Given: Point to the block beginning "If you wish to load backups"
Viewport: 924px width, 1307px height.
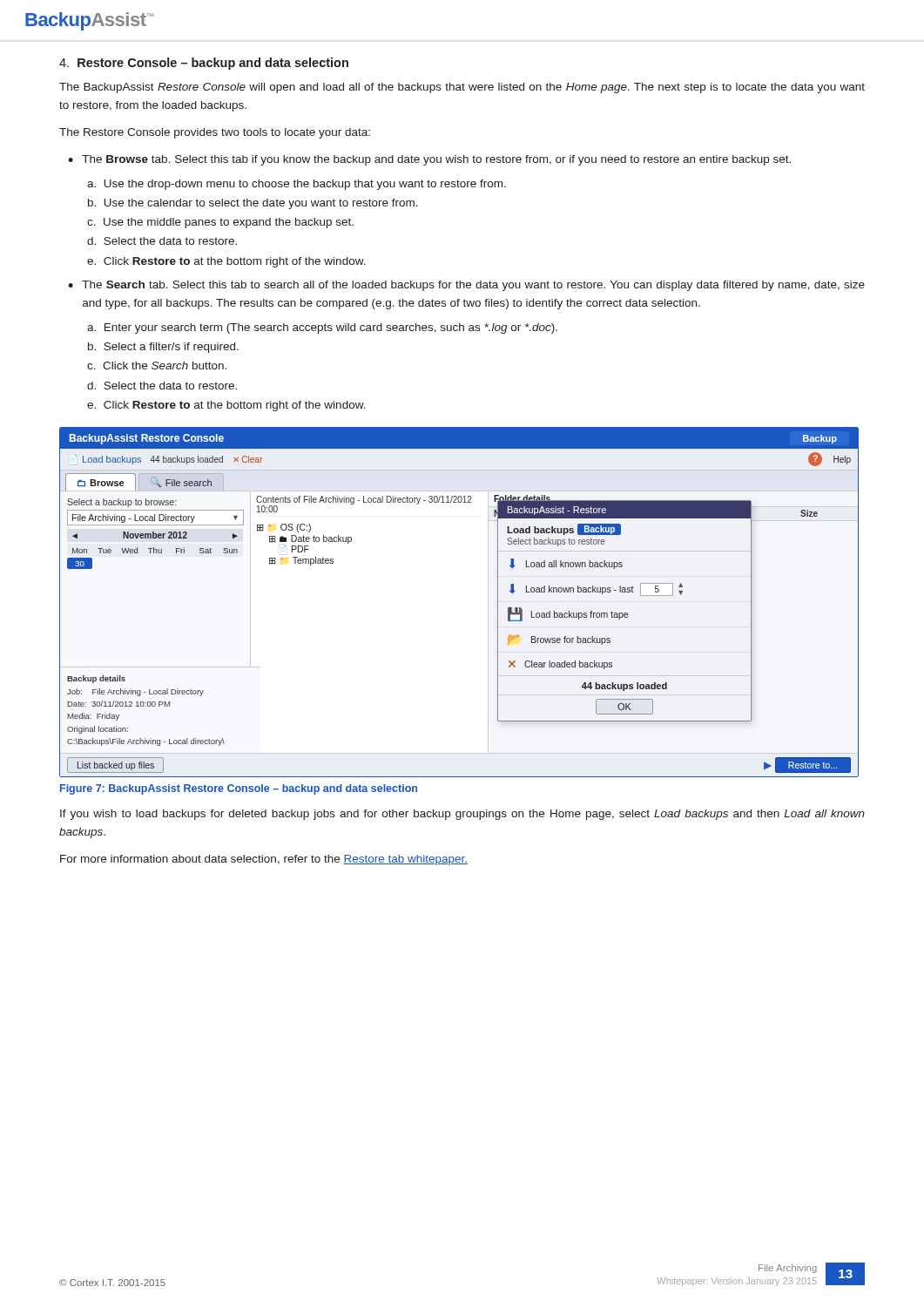Looking at the screenshot, I should pos(462,823).
